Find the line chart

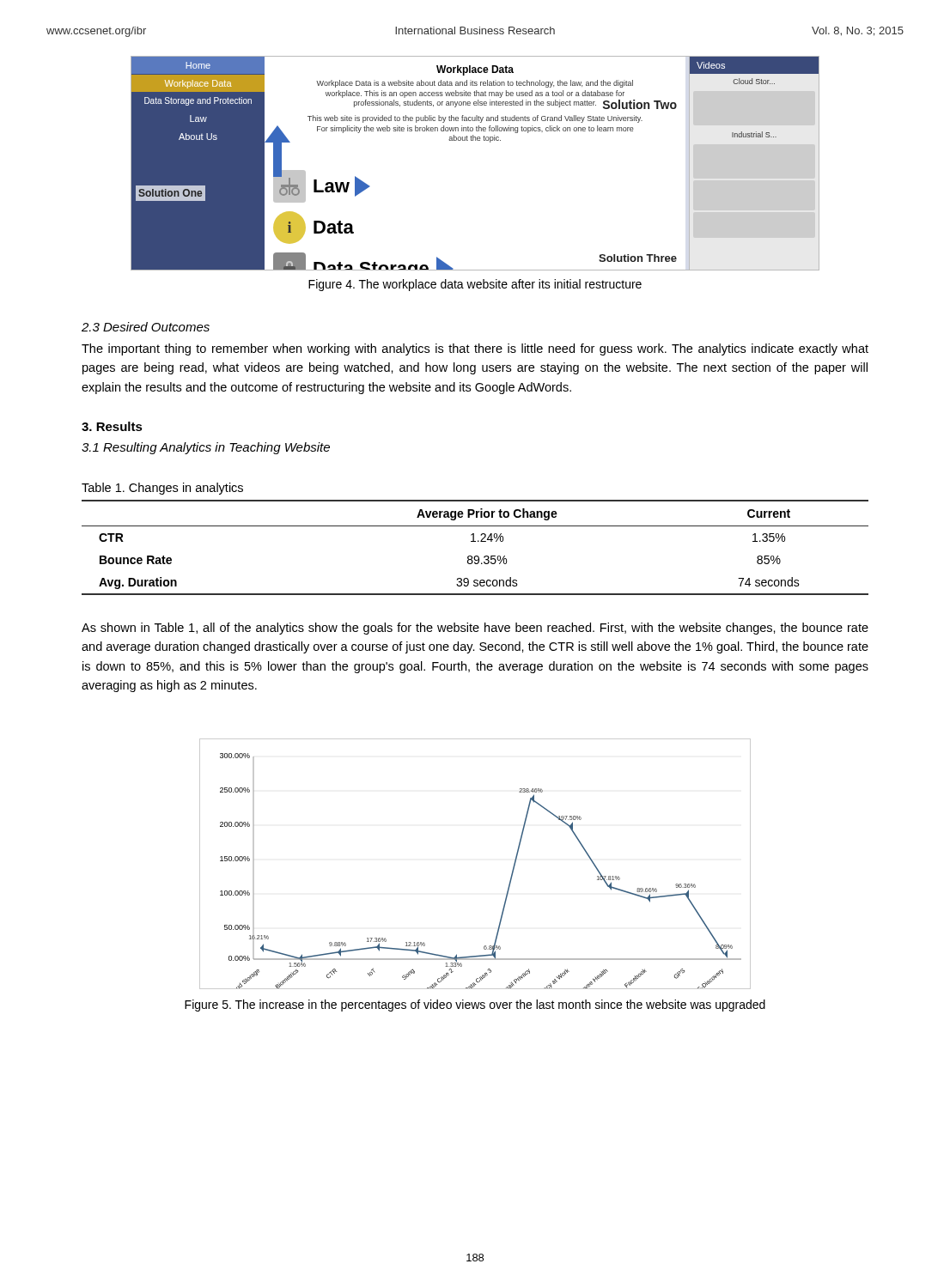[475, 866]
